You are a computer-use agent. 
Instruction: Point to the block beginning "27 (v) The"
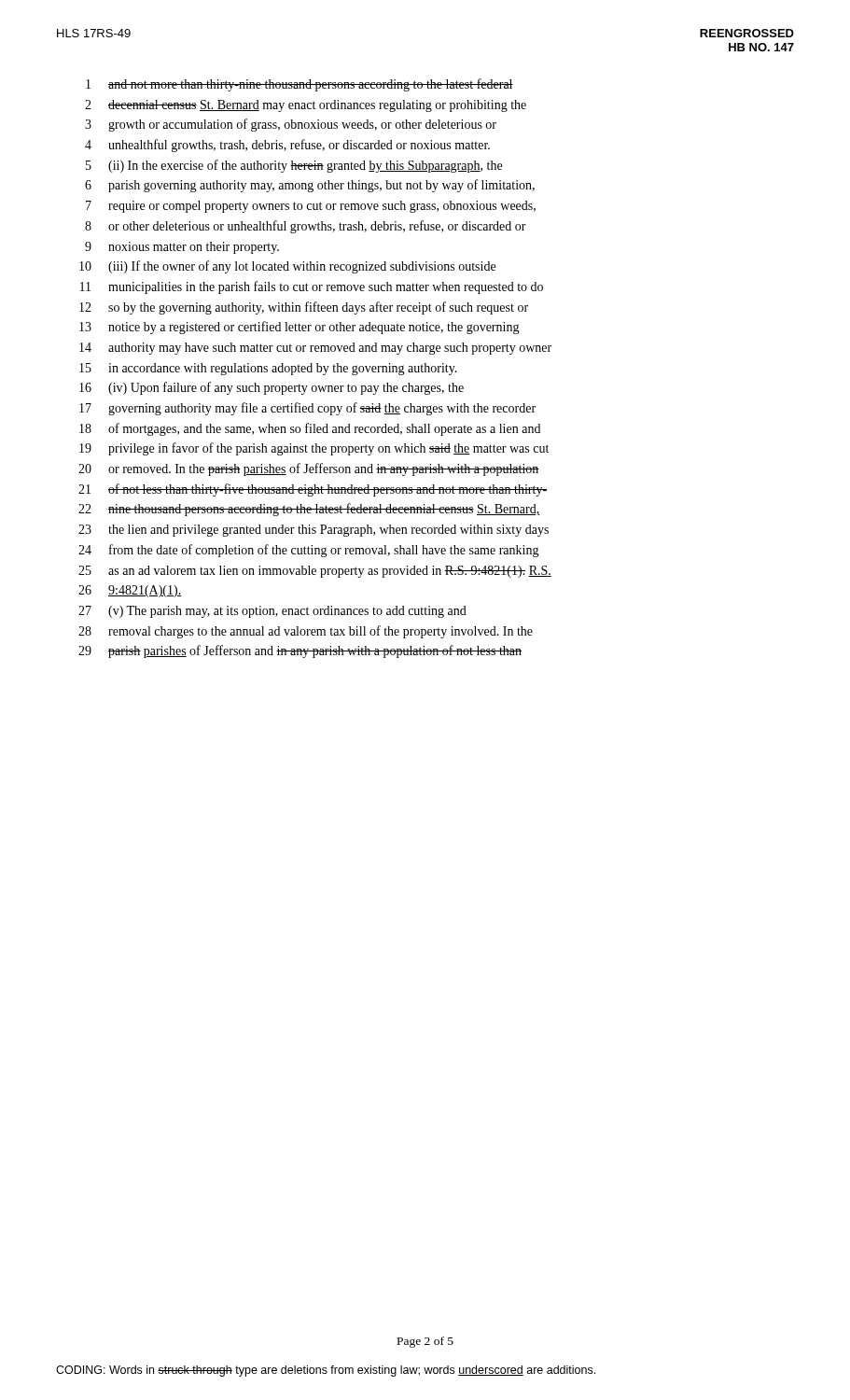425,611
